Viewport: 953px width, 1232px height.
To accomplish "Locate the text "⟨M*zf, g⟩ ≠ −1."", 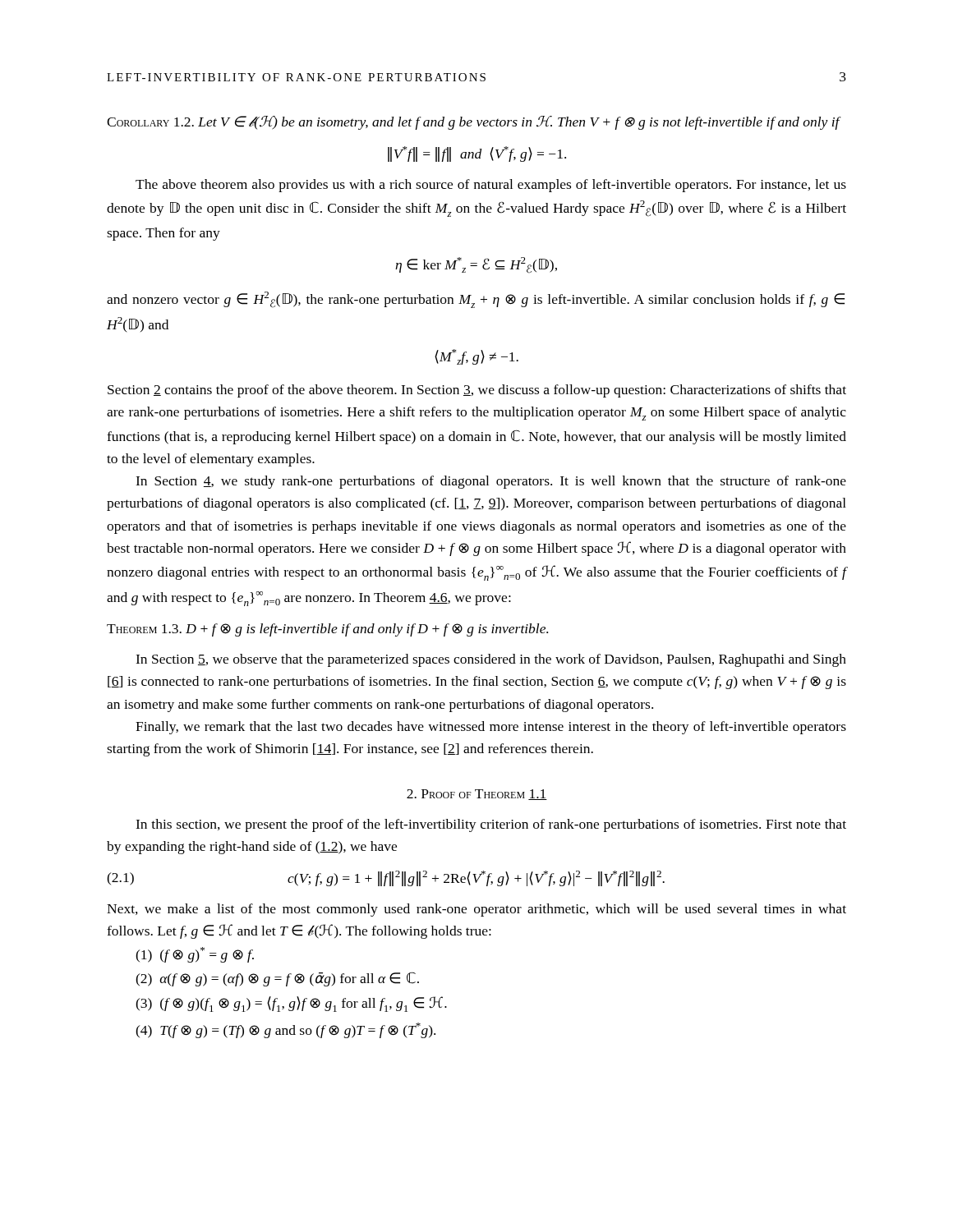I will point(476,357).
